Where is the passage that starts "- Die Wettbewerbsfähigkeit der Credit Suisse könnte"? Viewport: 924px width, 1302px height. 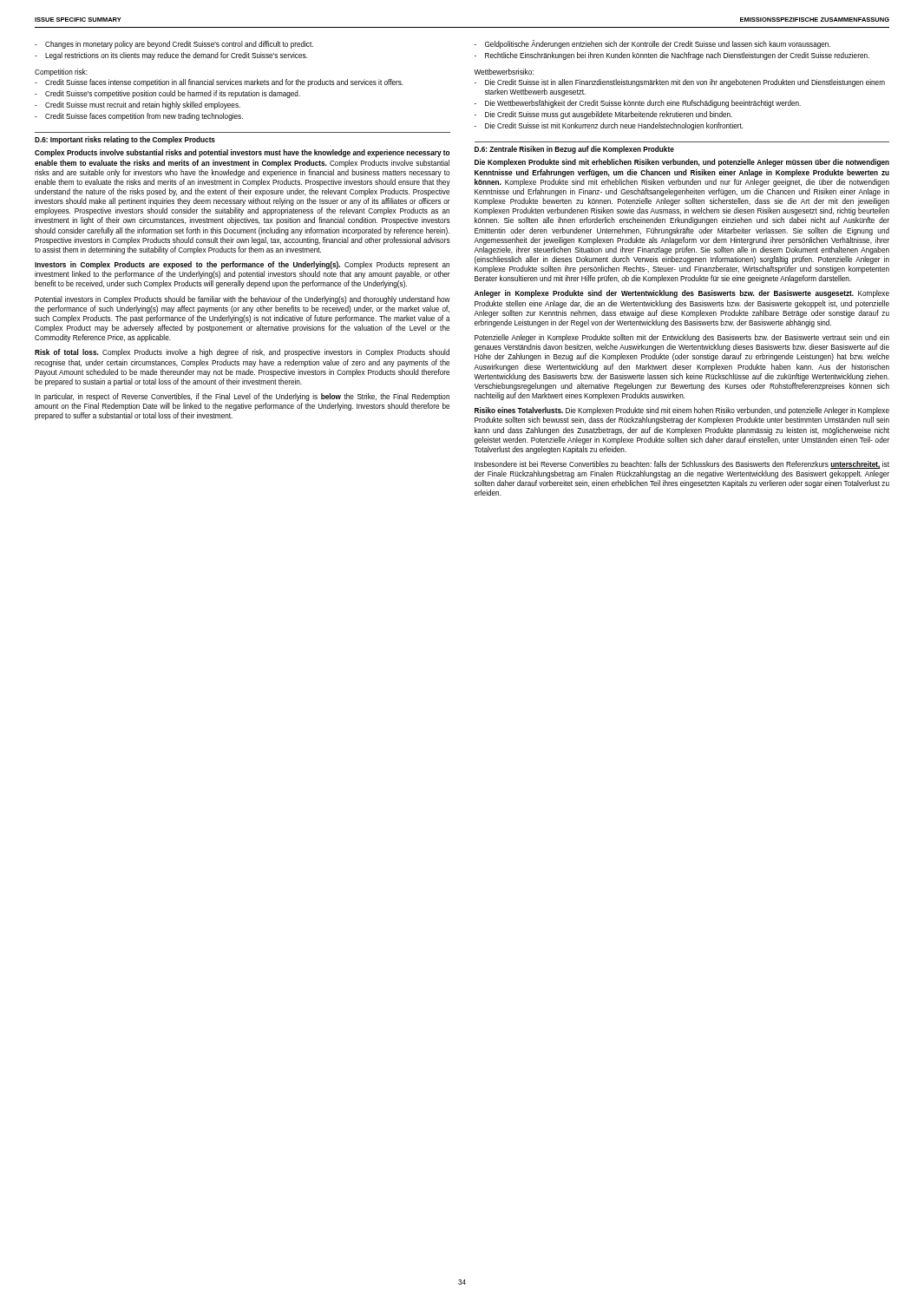click(638, 104)
